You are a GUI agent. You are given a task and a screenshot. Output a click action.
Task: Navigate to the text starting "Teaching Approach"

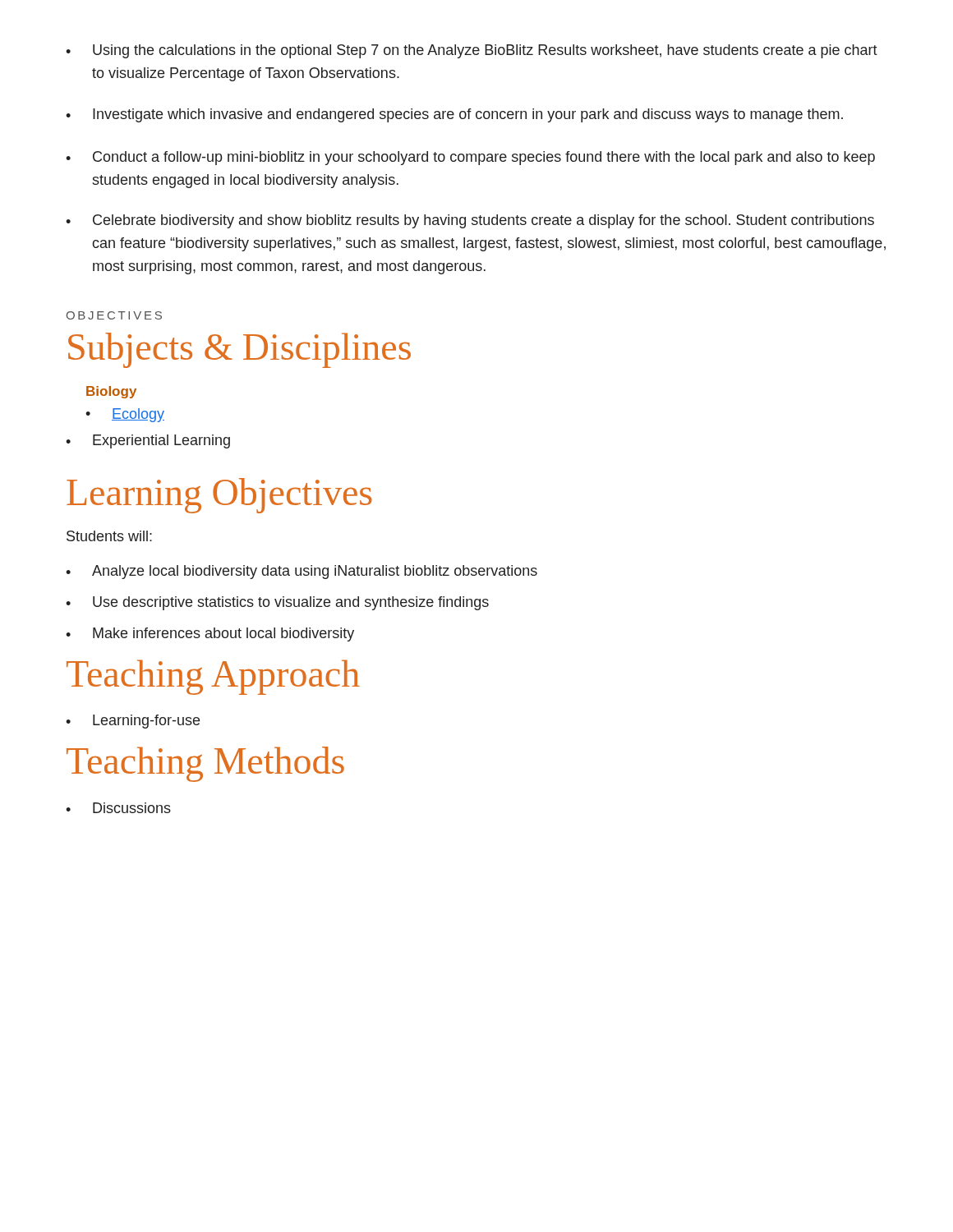(213, 674)
